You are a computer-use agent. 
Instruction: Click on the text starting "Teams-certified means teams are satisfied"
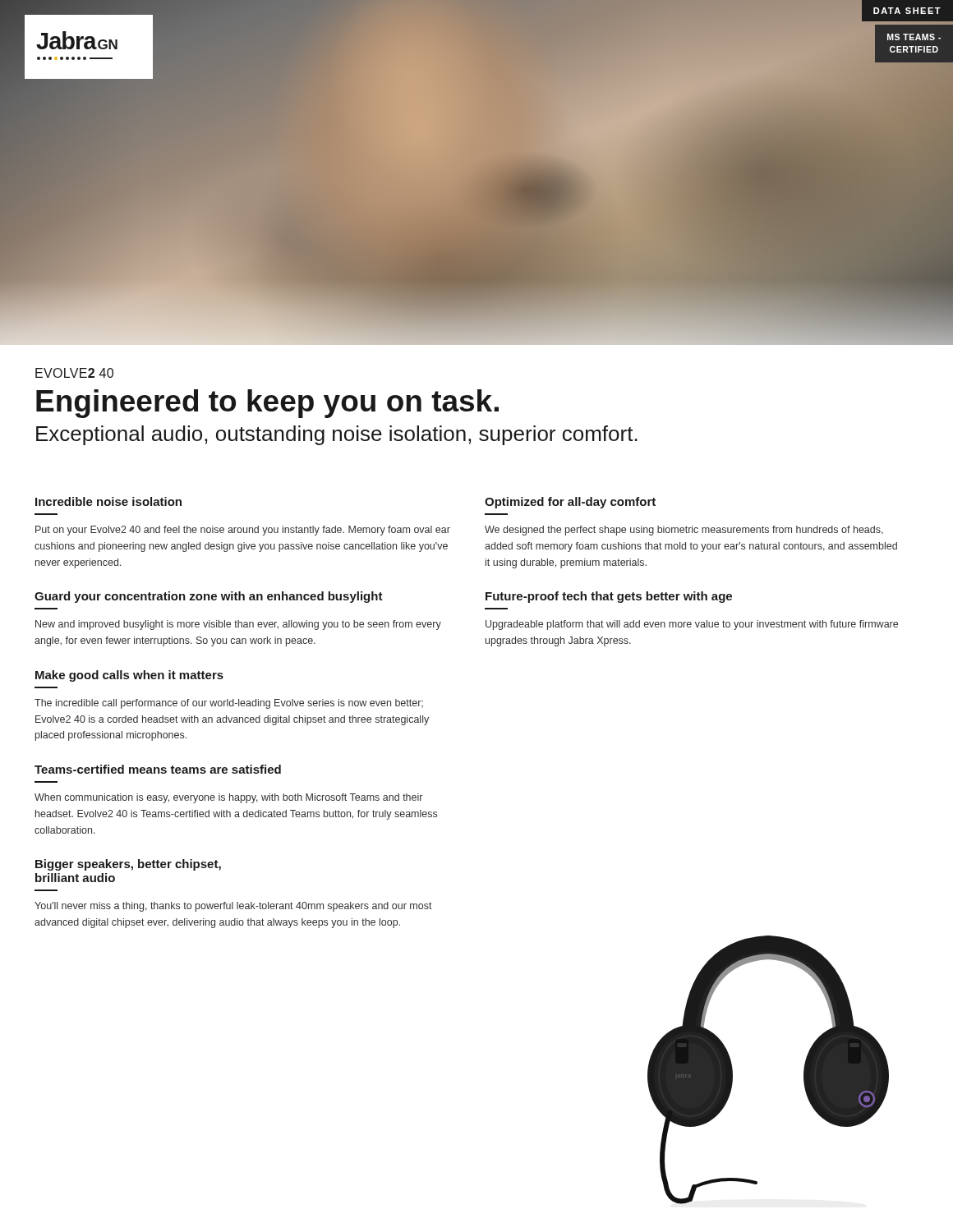(158, 769)
